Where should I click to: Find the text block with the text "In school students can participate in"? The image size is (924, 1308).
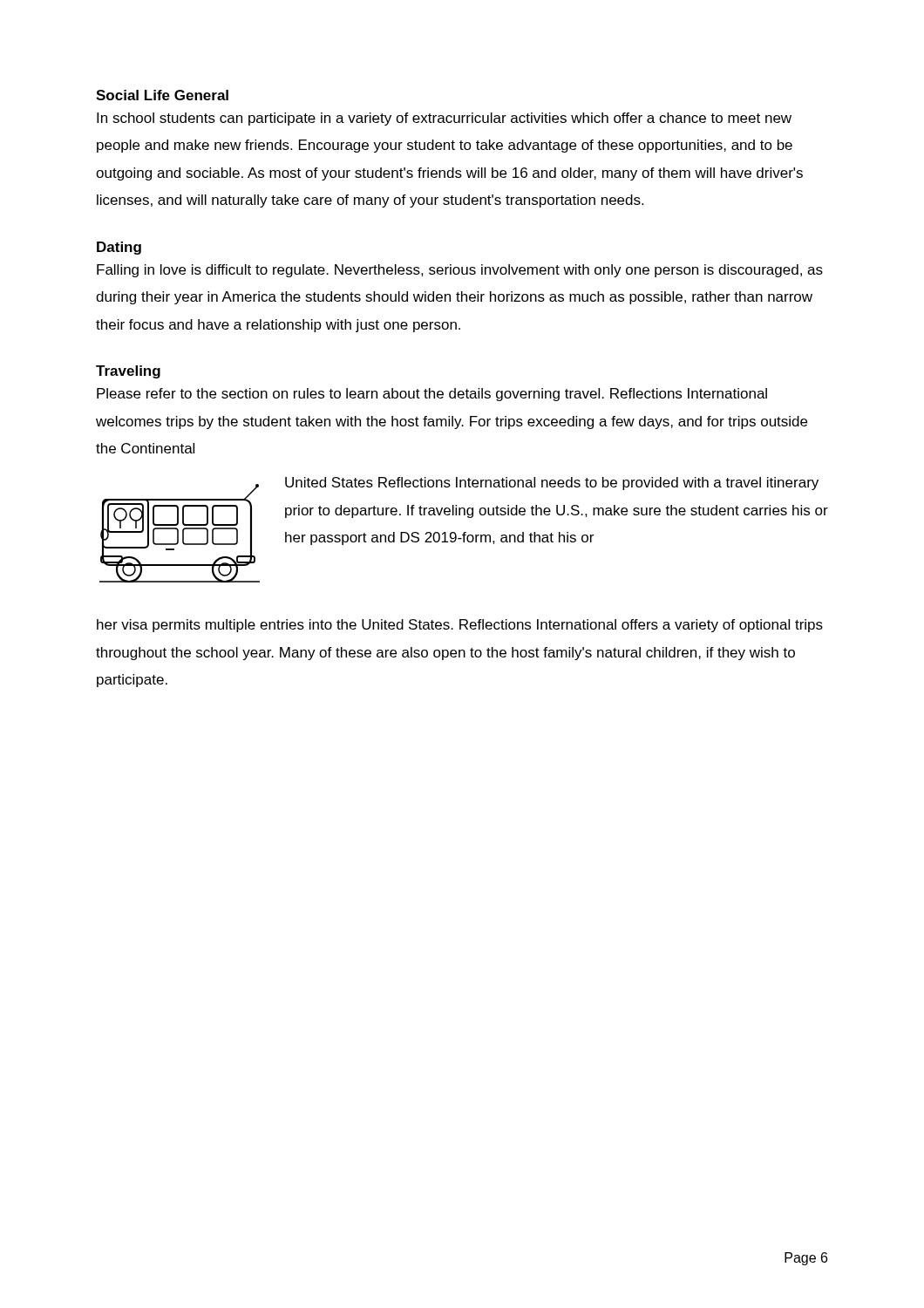pos(450,159)
